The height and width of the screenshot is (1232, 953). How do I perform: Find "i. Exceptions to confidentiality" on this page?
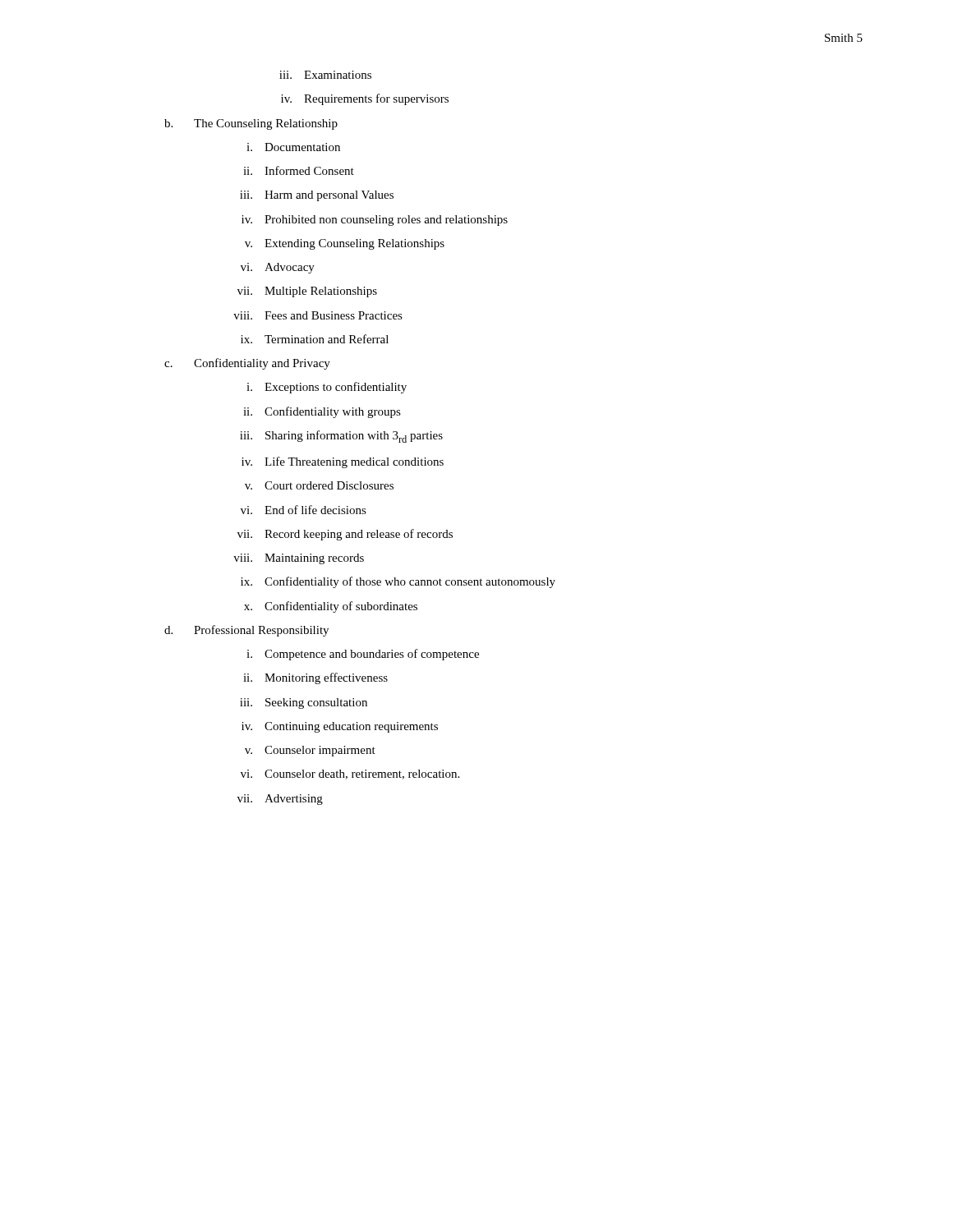(327, 388)
